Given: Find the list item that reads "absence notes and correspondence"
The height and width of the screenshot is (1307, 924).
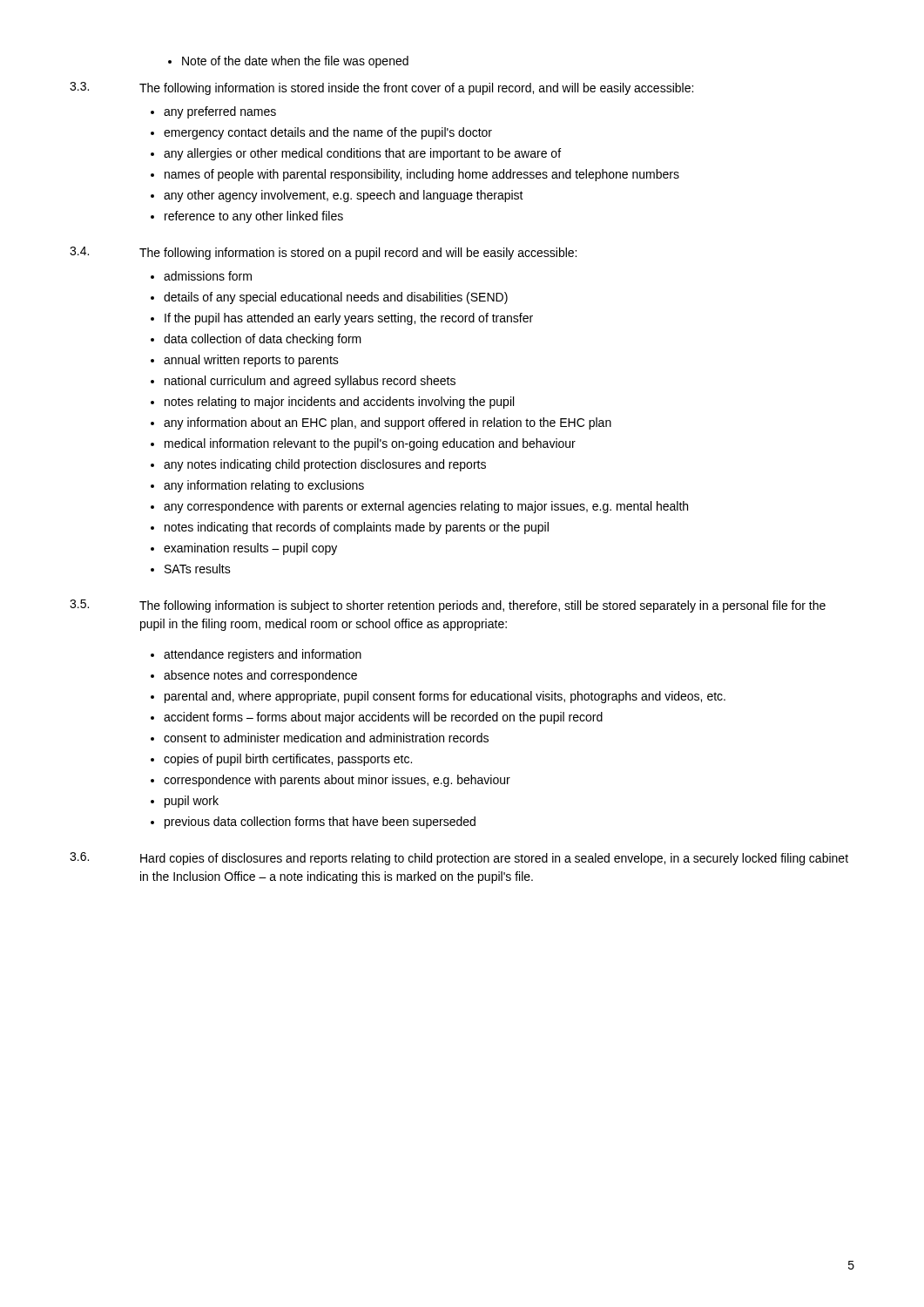Looking at the screenshot, I should 261,675.
